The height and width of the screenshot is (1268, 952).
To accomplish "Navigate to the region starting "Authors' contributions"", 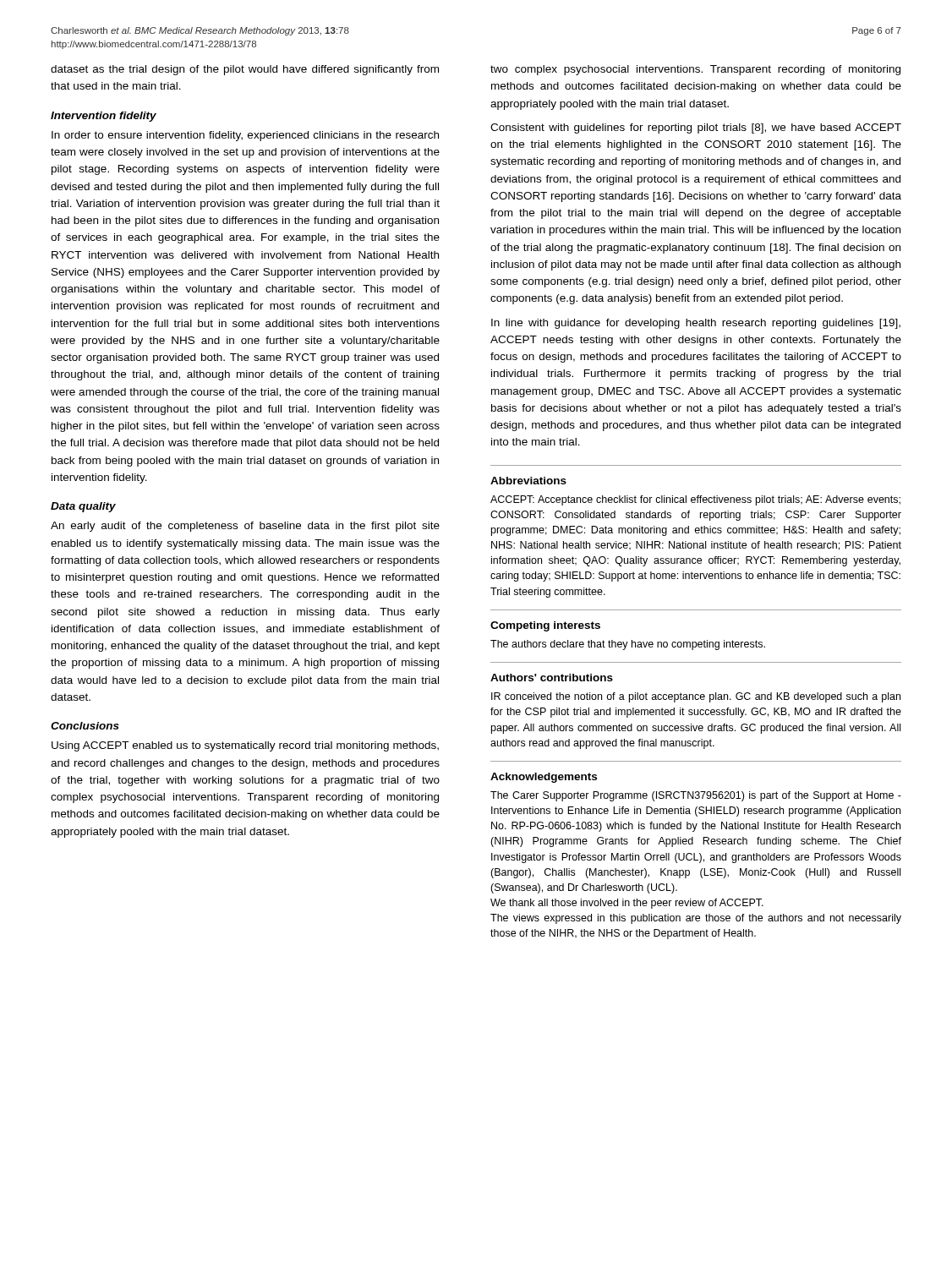I will [552, 678].
